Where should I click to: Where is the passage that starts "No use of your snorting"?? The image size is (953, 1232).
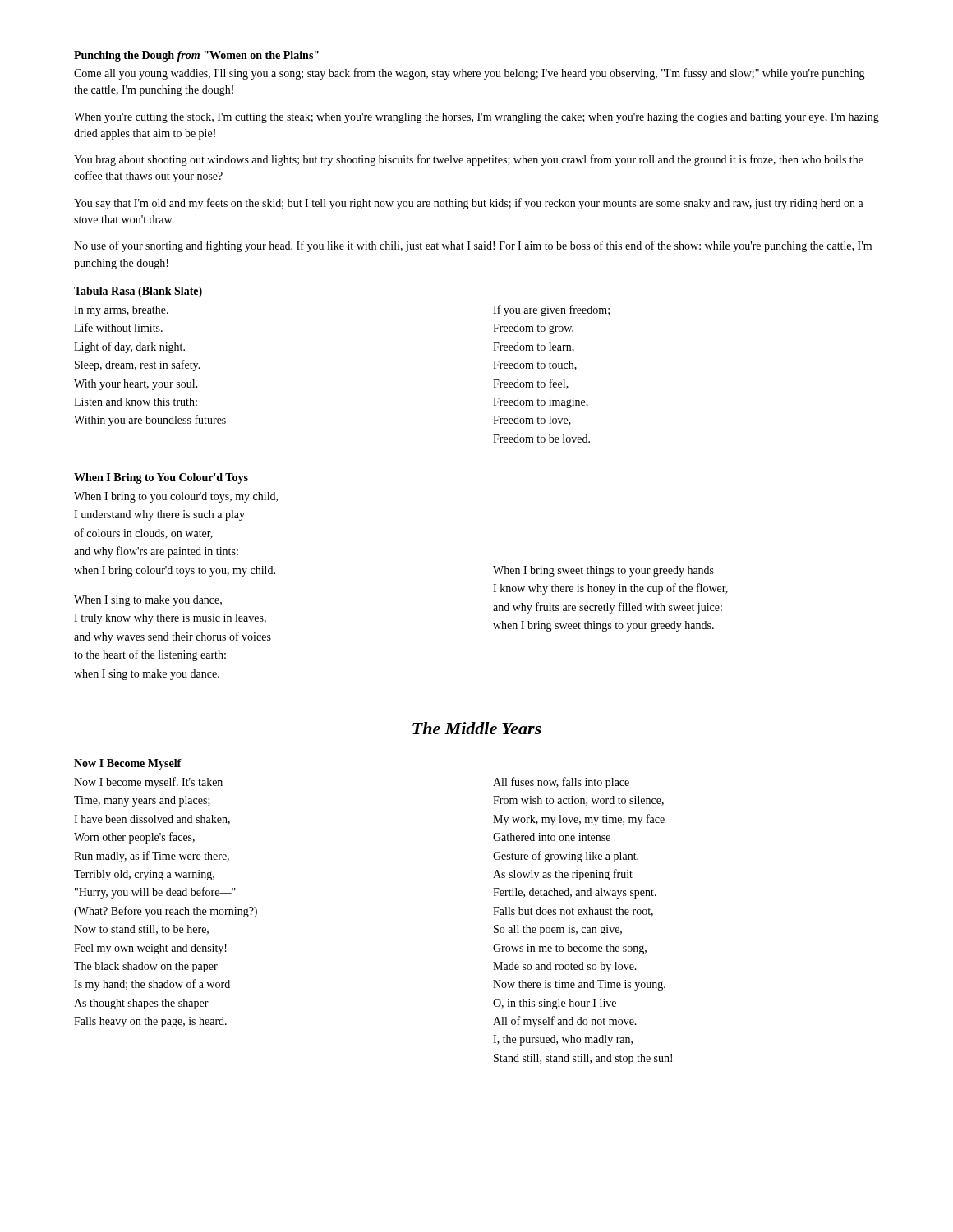click(476, 255)
